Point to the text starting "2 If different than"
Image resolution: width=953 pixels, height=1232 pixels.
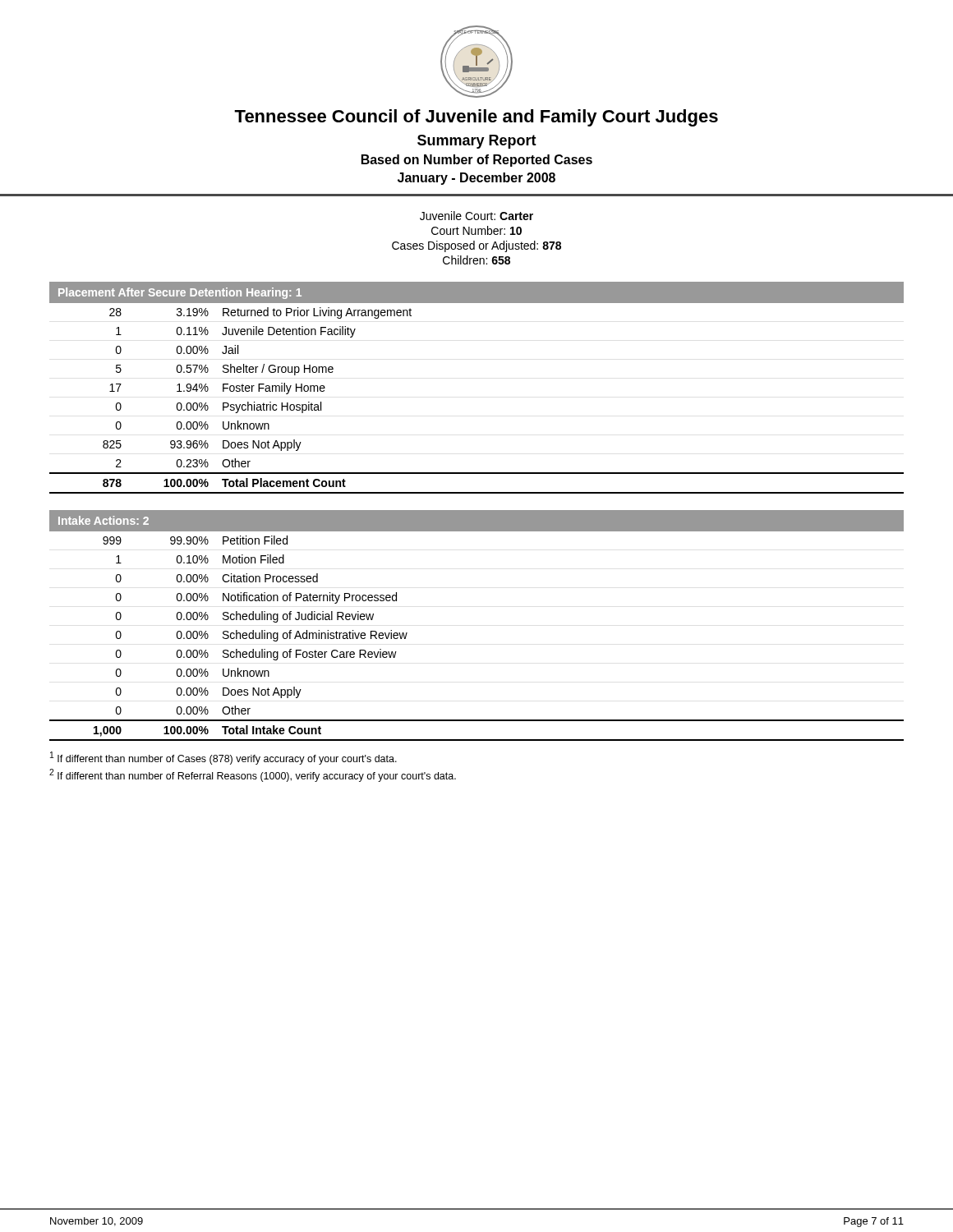[x=253, y=775]
